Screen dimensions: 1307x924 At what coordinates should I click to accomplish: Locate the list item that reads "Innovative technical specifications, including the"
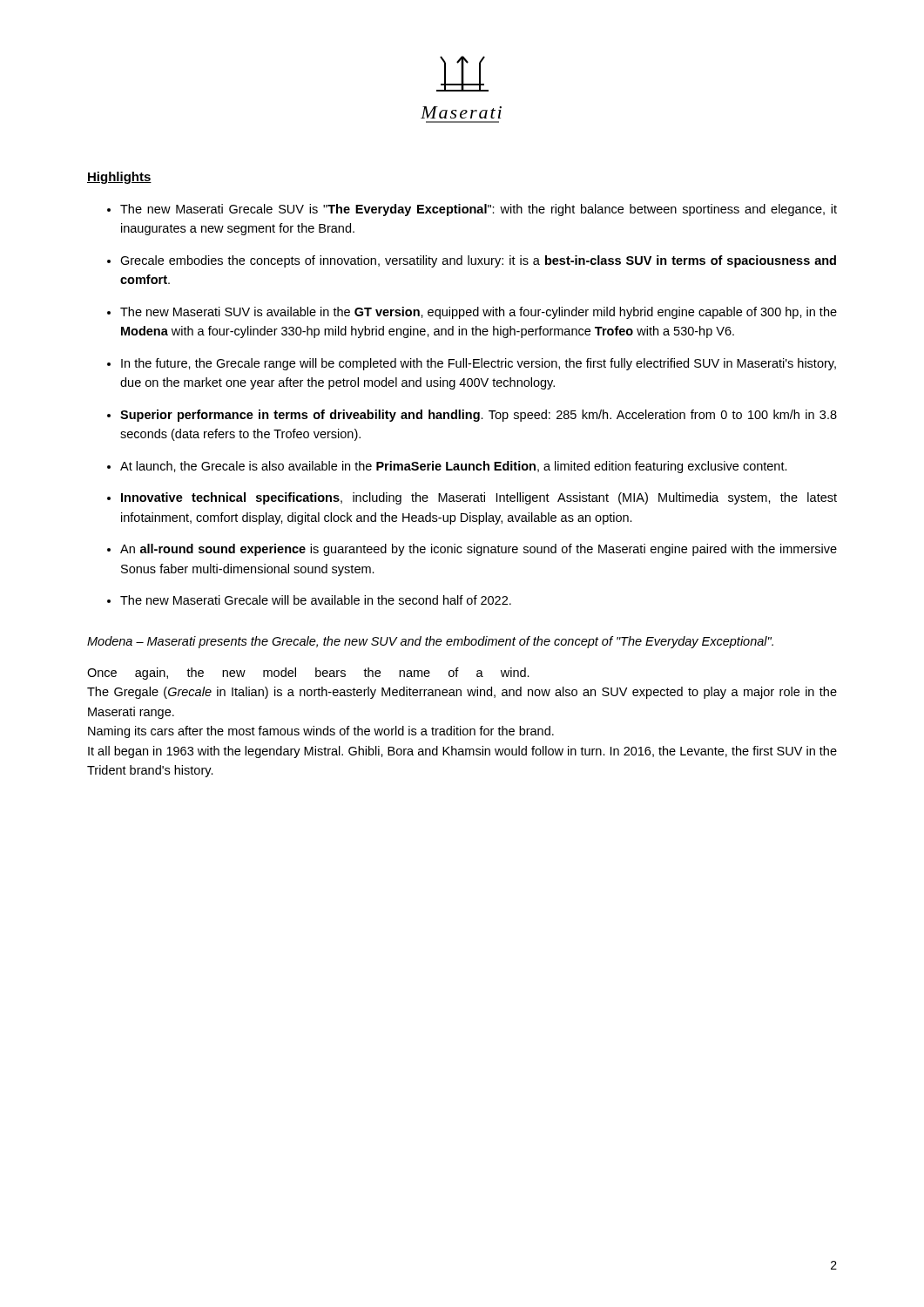pos(479,507)
